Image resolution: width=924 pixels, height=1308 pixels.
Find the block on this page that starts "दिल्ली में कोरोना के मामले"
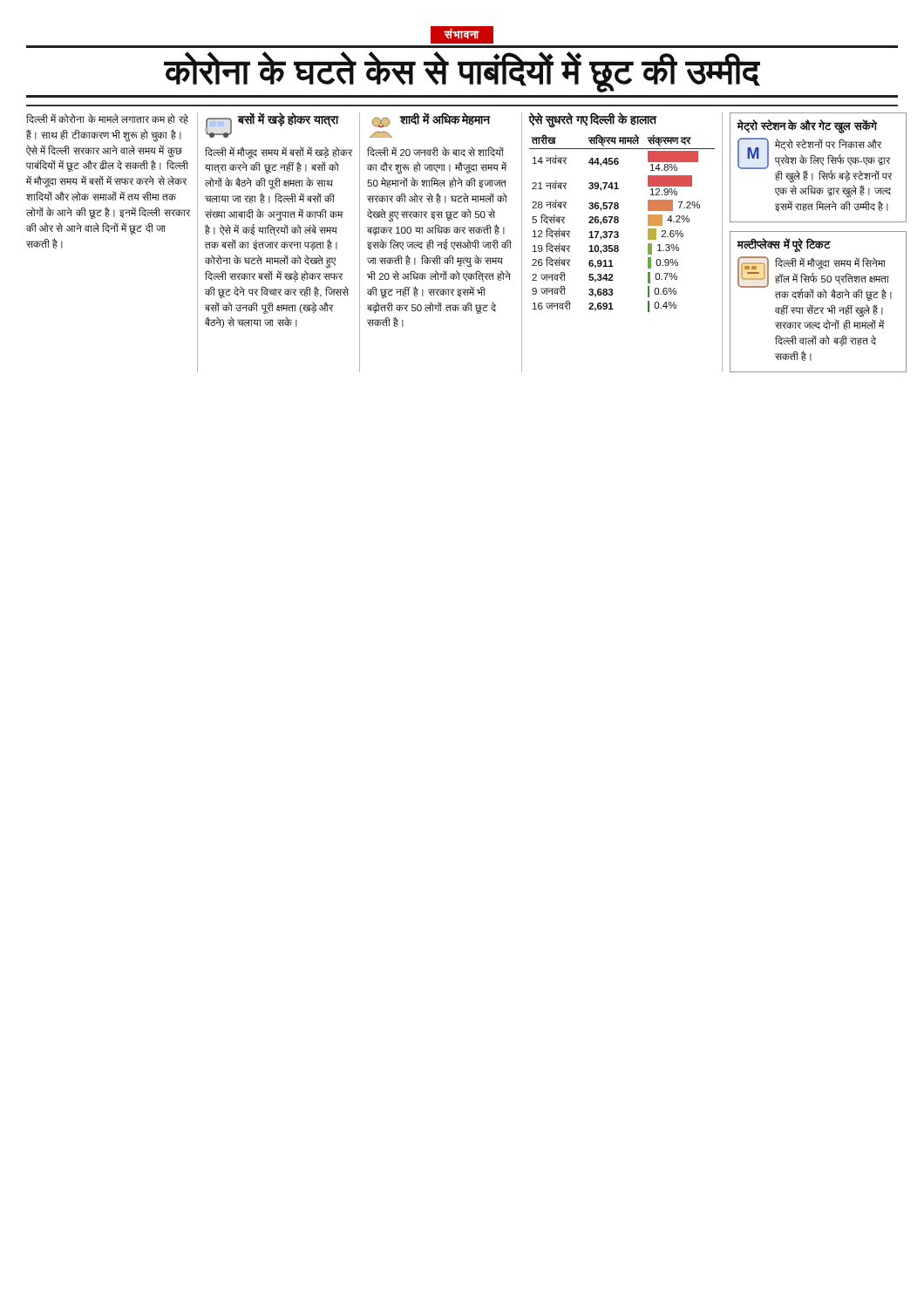click(x=108, y=182)
